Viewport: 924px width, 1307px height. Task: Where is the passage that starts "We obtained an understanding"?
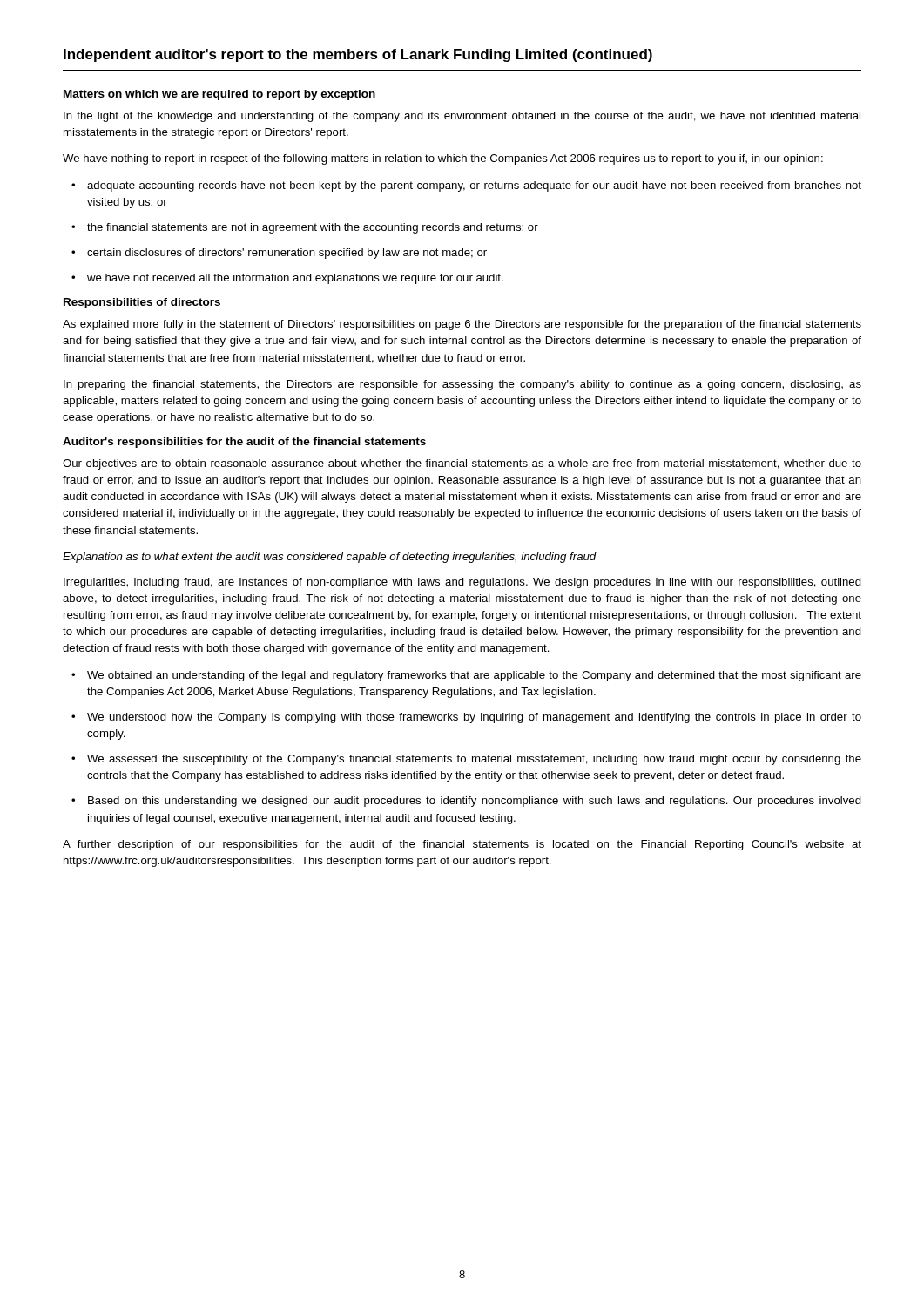coord(474,683)
